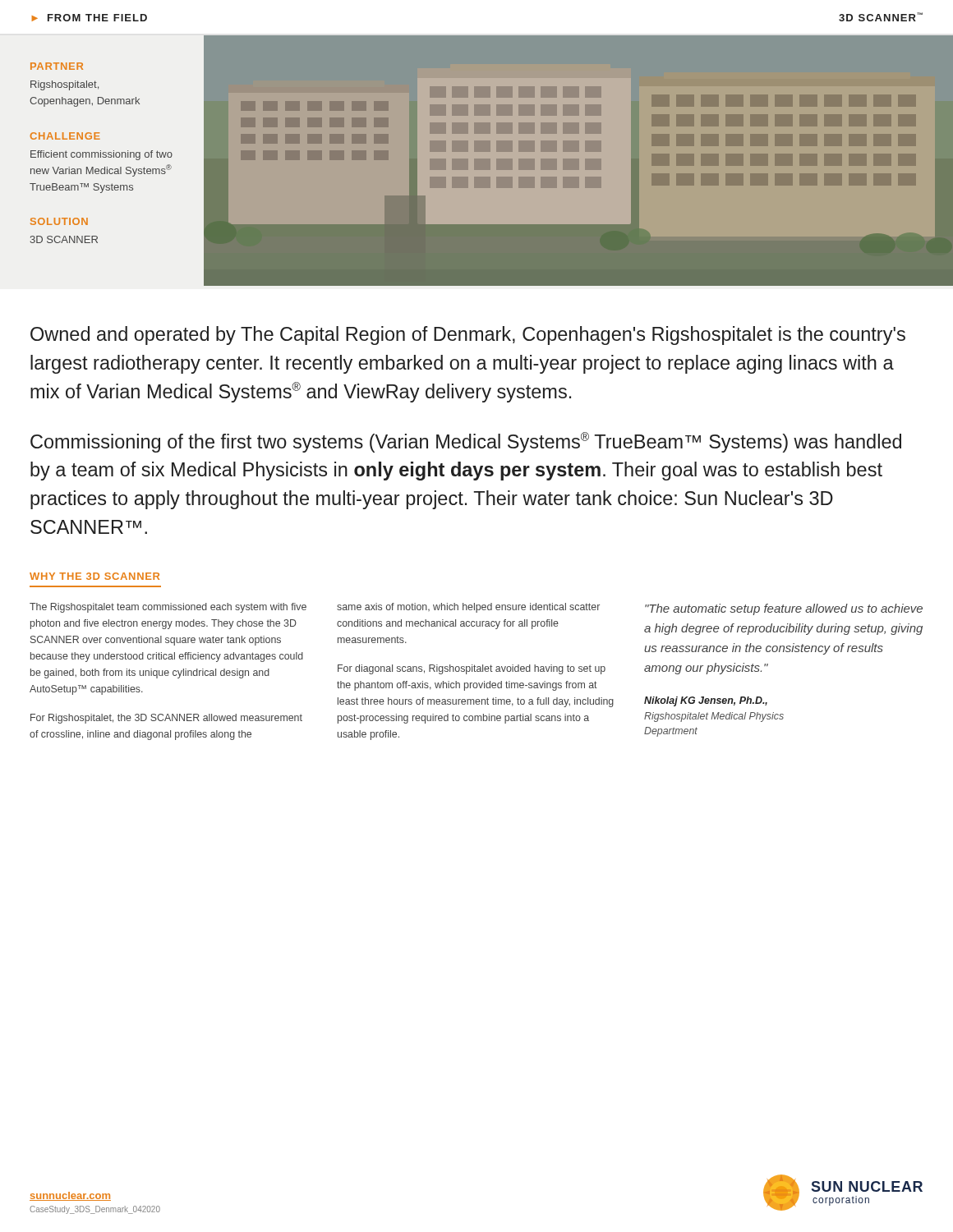The image size is (953, 1232).
Task: Locate the logo
Action: tap(842, 1193)
